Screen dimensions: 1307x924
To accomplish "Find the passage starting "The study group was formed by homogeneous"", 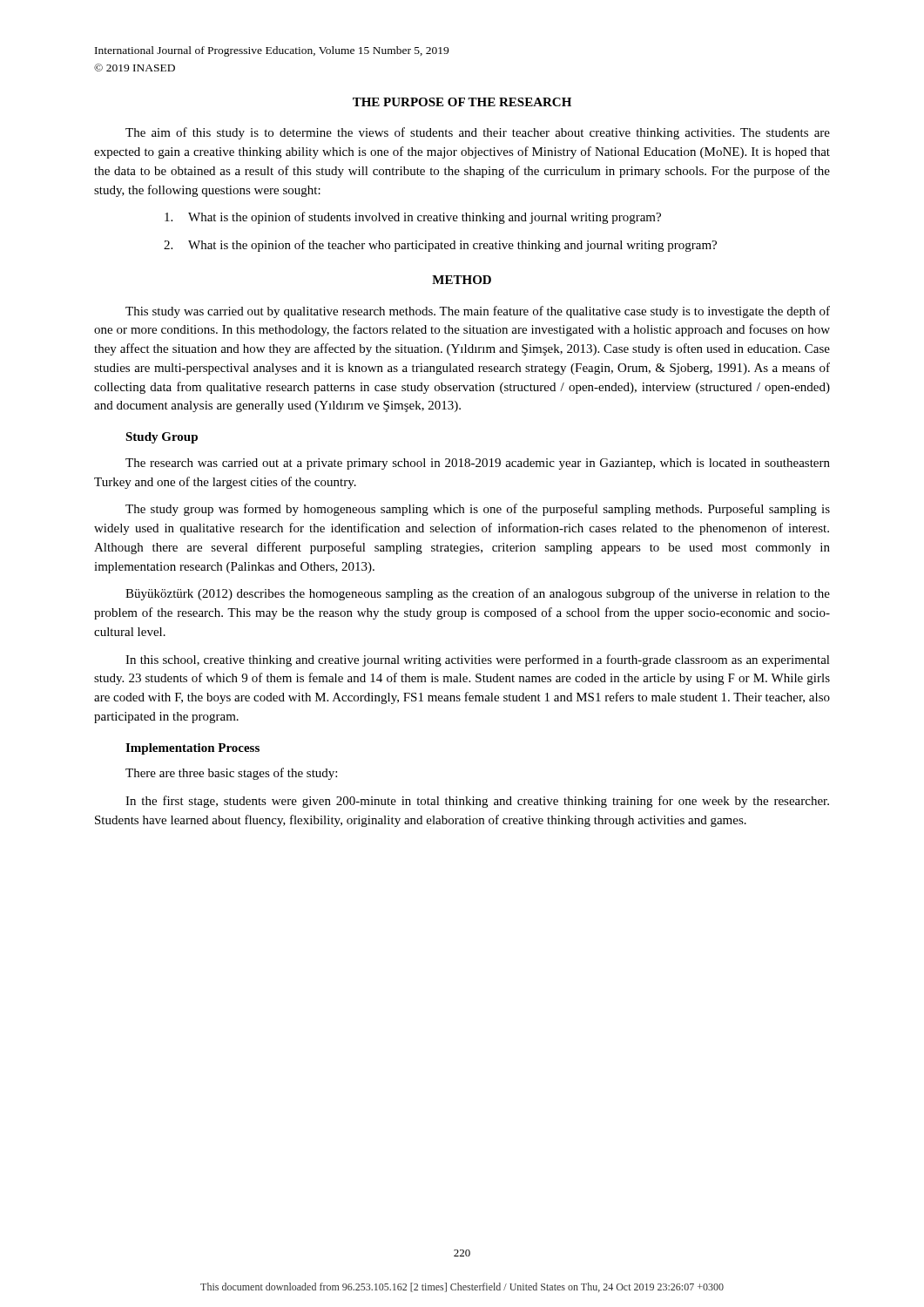I will (x=462, y=538).
